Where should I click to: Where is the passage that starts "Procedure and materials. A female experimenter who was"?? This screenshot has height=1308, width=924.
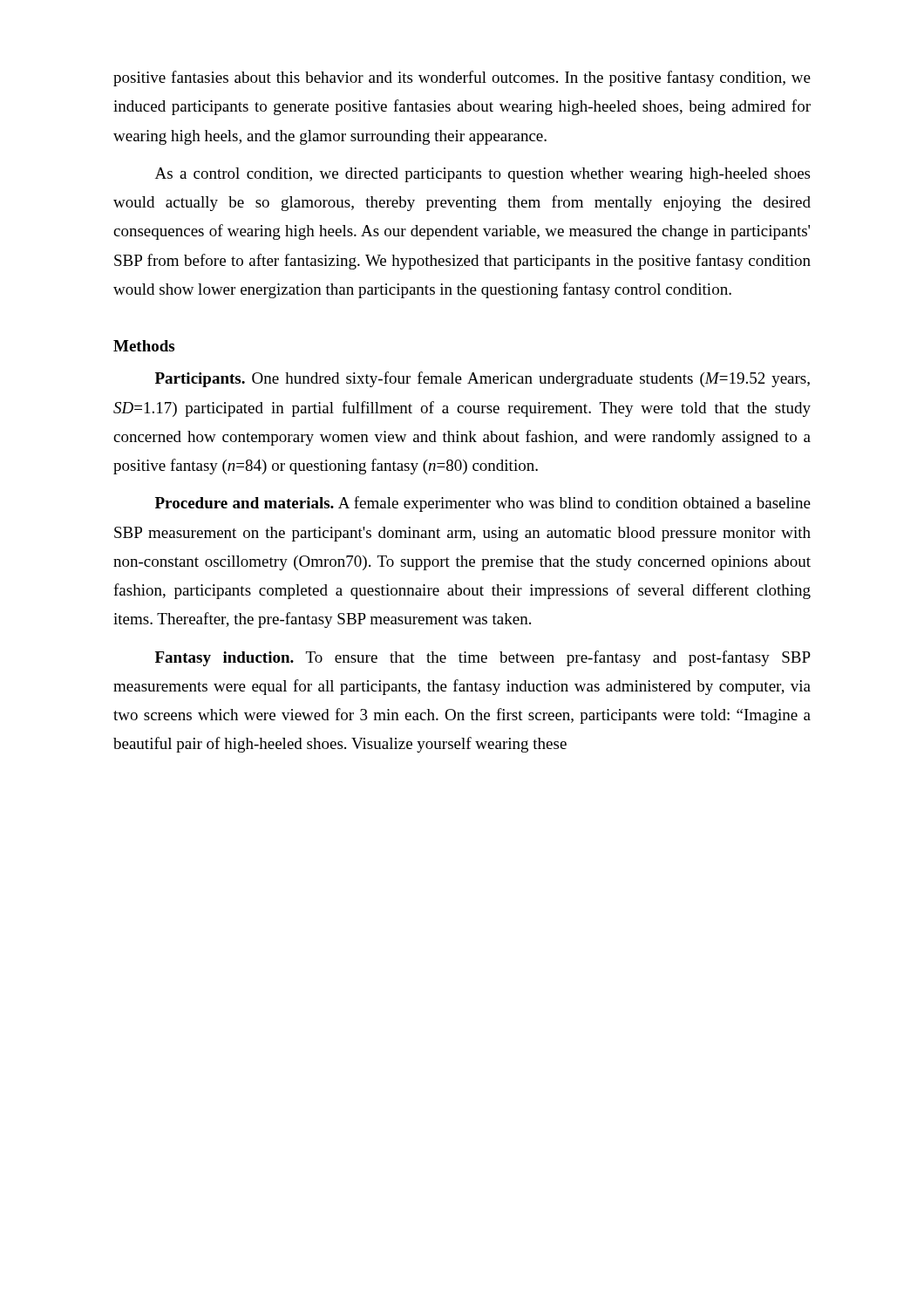click(x=462, y=561)
